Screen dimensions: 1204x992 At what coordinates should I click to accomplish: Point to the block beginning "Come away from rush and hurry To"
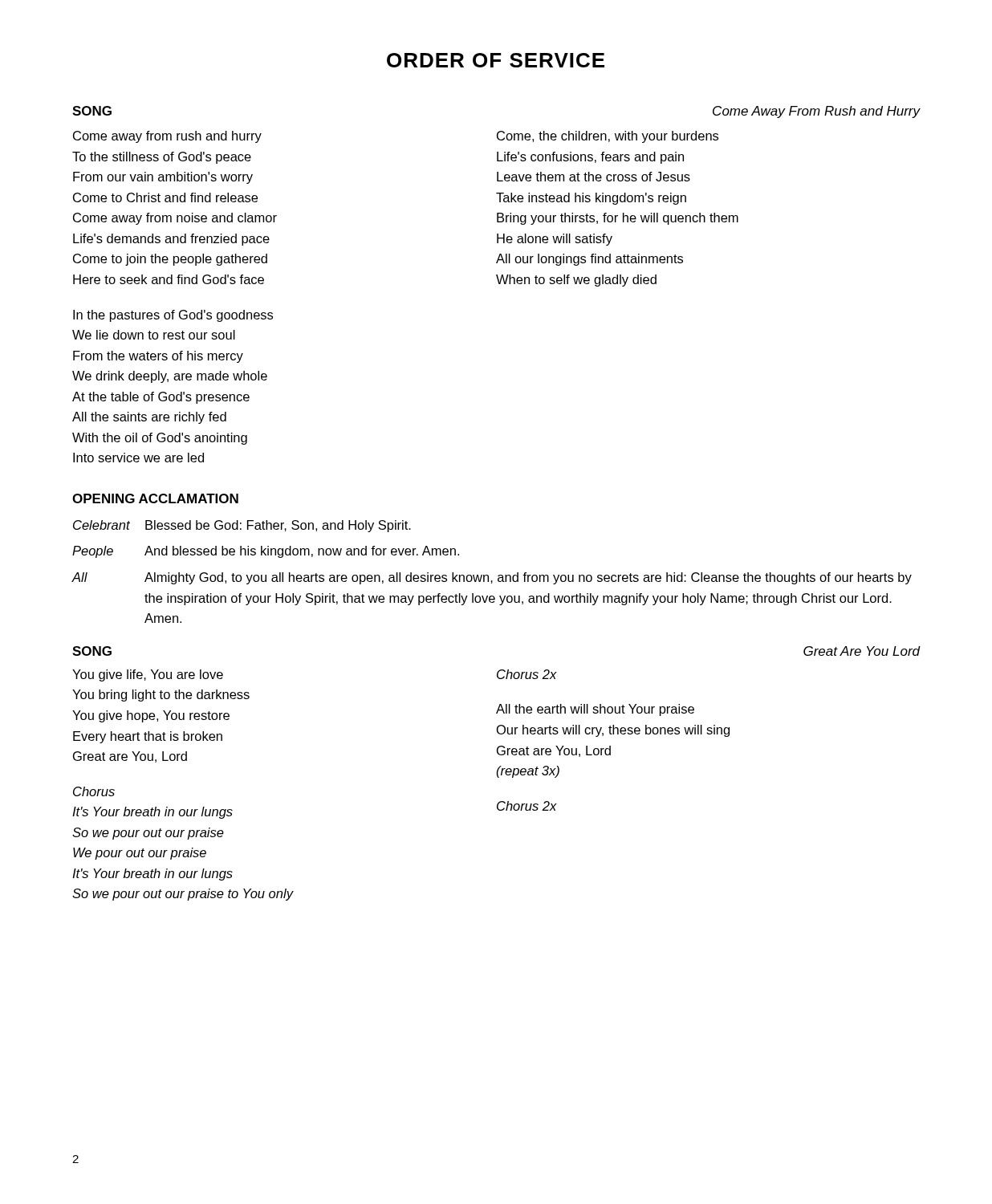(175, 208)
